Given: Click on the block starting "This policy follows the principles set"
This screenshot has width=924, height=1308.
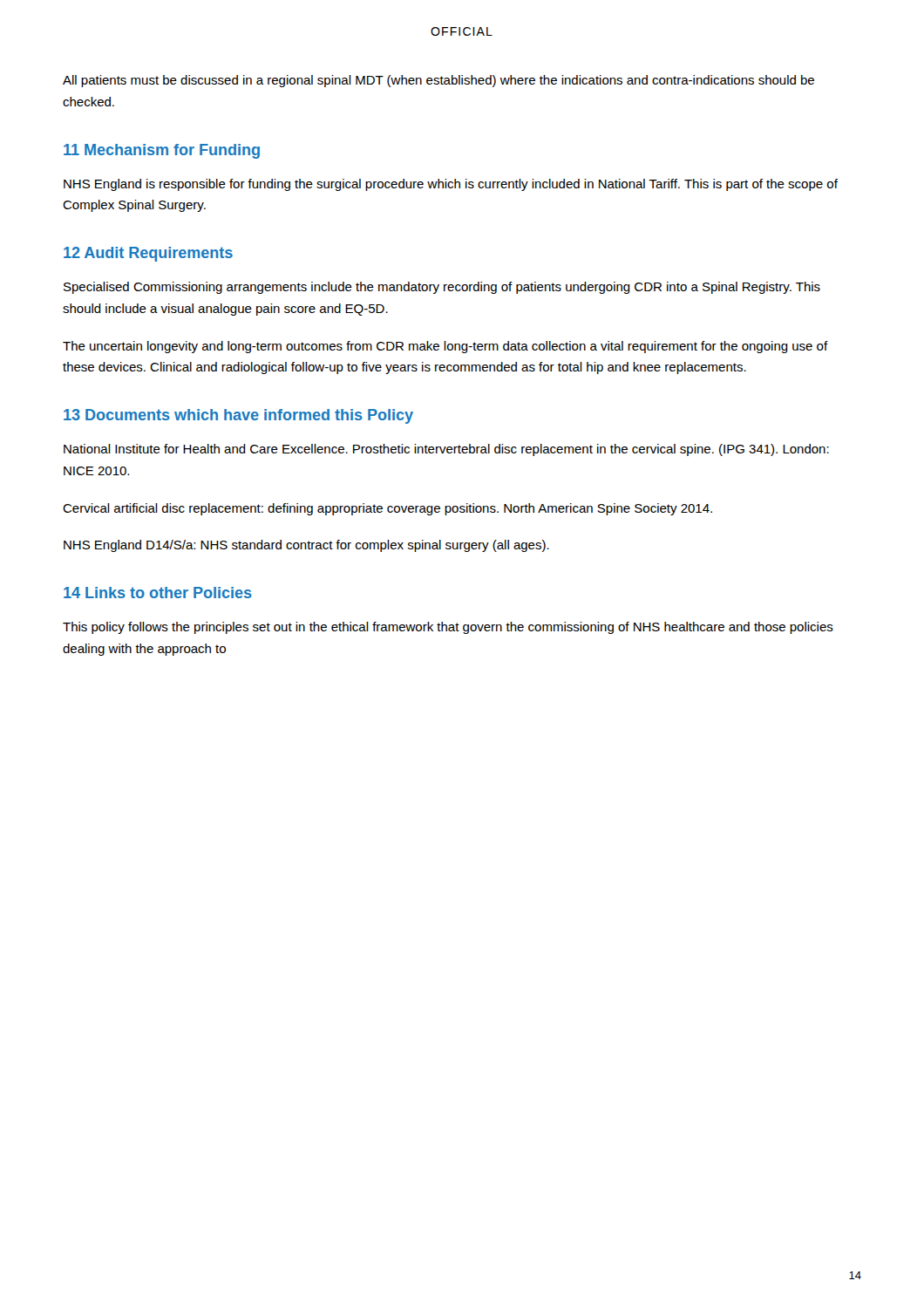Looking at the screenshot, I should pos(448,637).
